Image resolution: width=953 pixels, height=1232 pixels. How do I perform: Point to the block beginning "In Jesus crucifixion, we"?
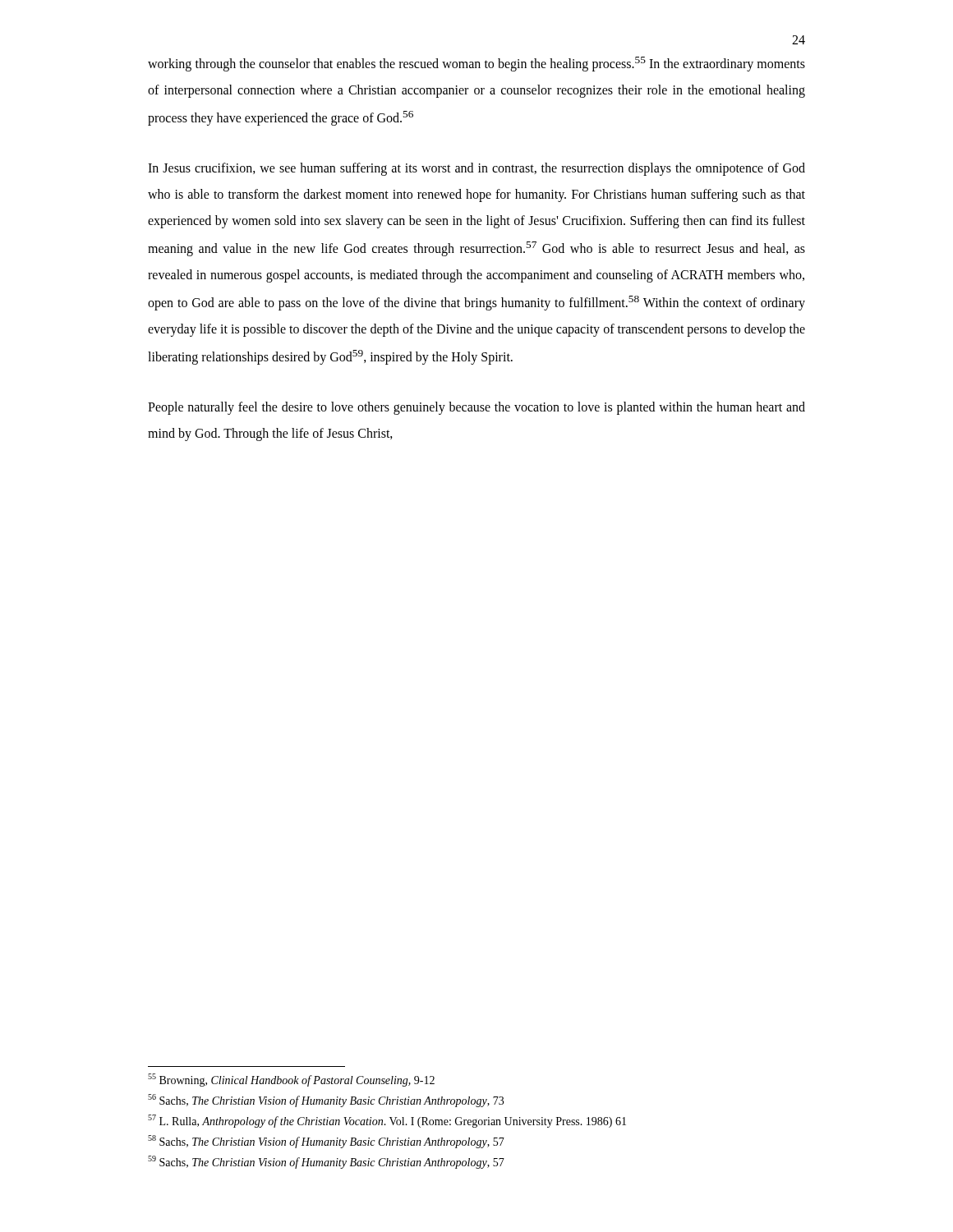(x=476, y=263)
